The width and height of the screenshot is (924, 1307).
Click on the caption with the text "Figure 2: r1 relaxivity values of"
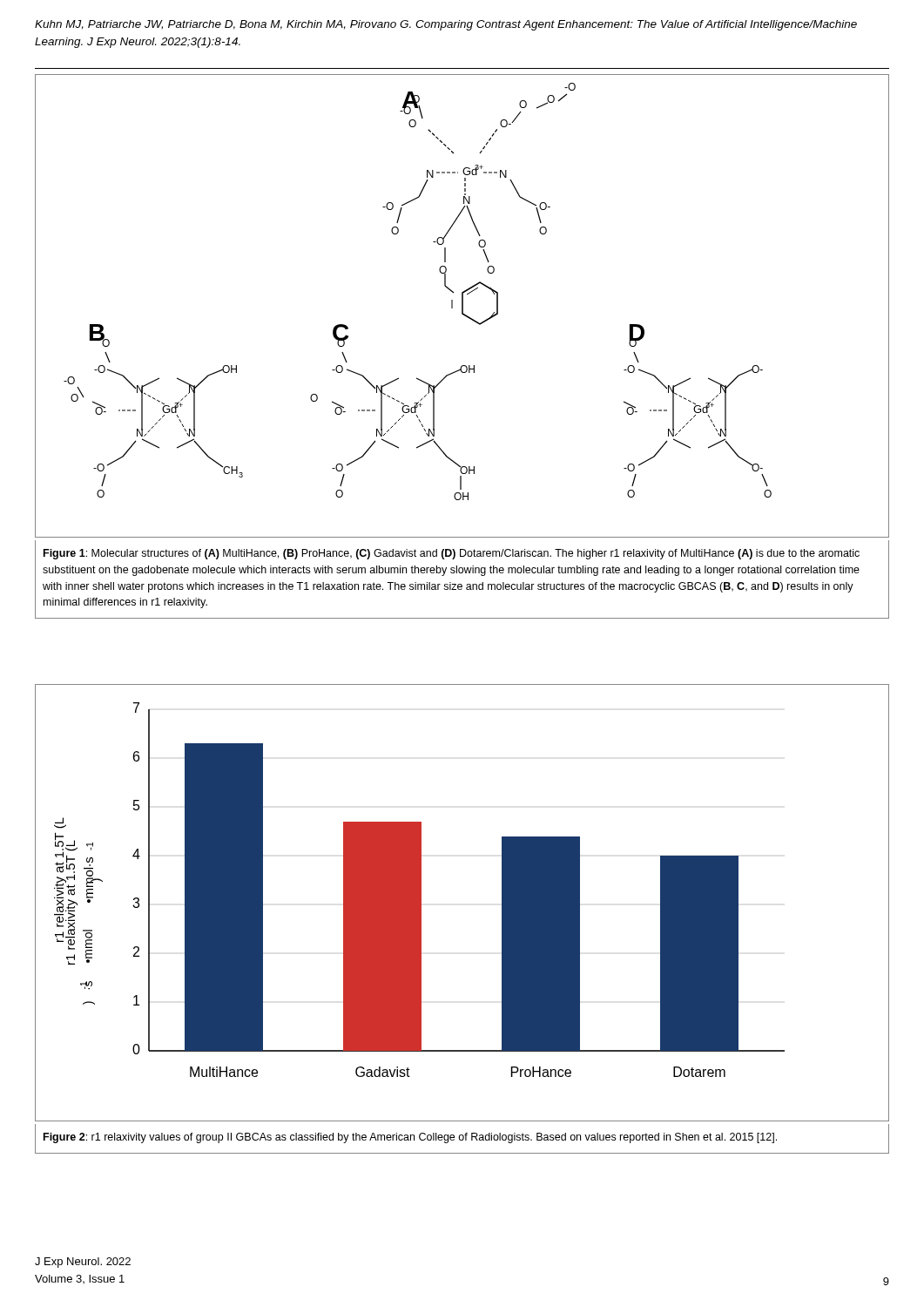[410, 1137]
